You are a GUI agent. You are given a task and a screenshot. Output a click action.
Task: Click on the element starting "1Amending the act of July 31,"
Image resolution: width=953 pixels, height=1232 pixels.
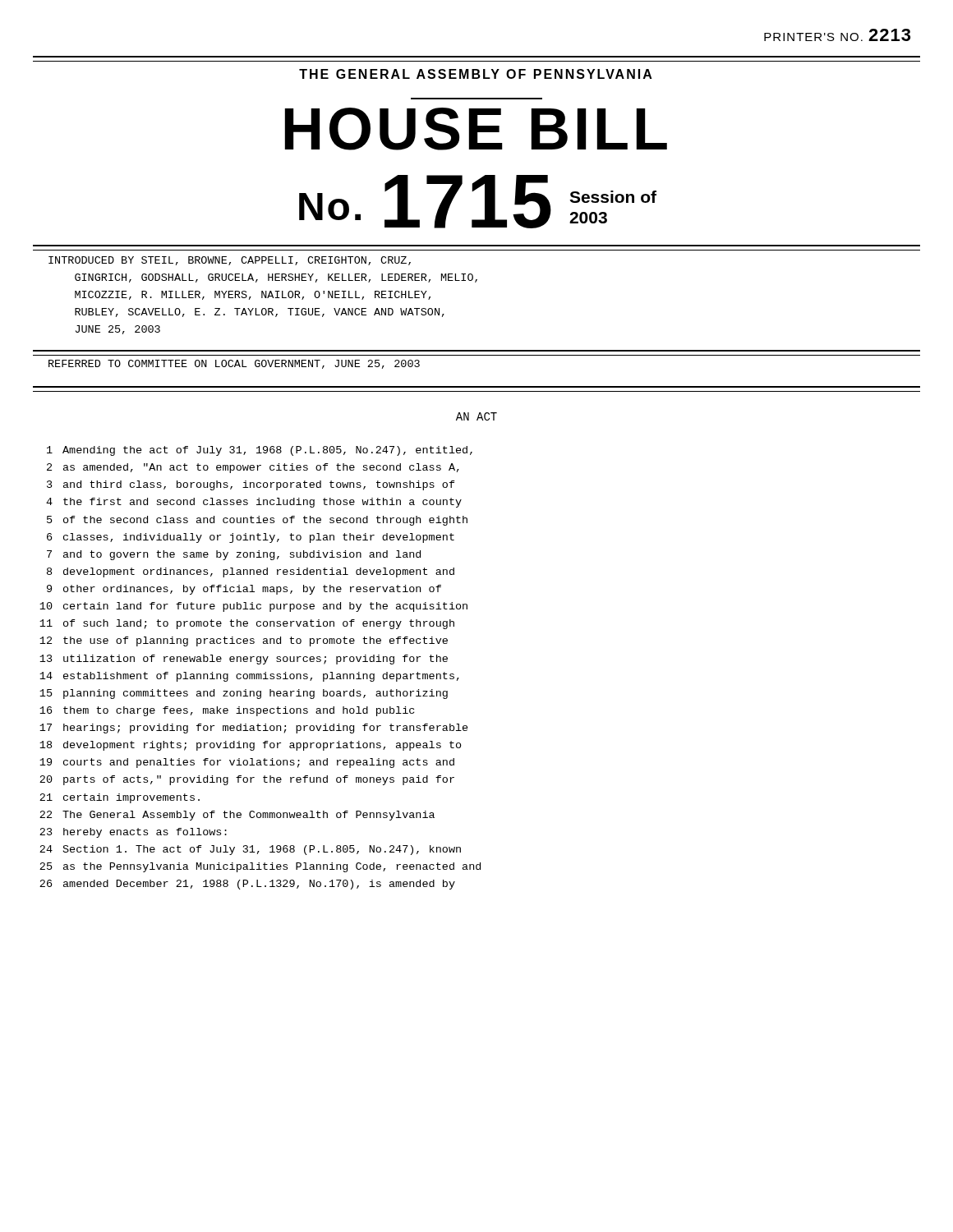tap(260, 451)
